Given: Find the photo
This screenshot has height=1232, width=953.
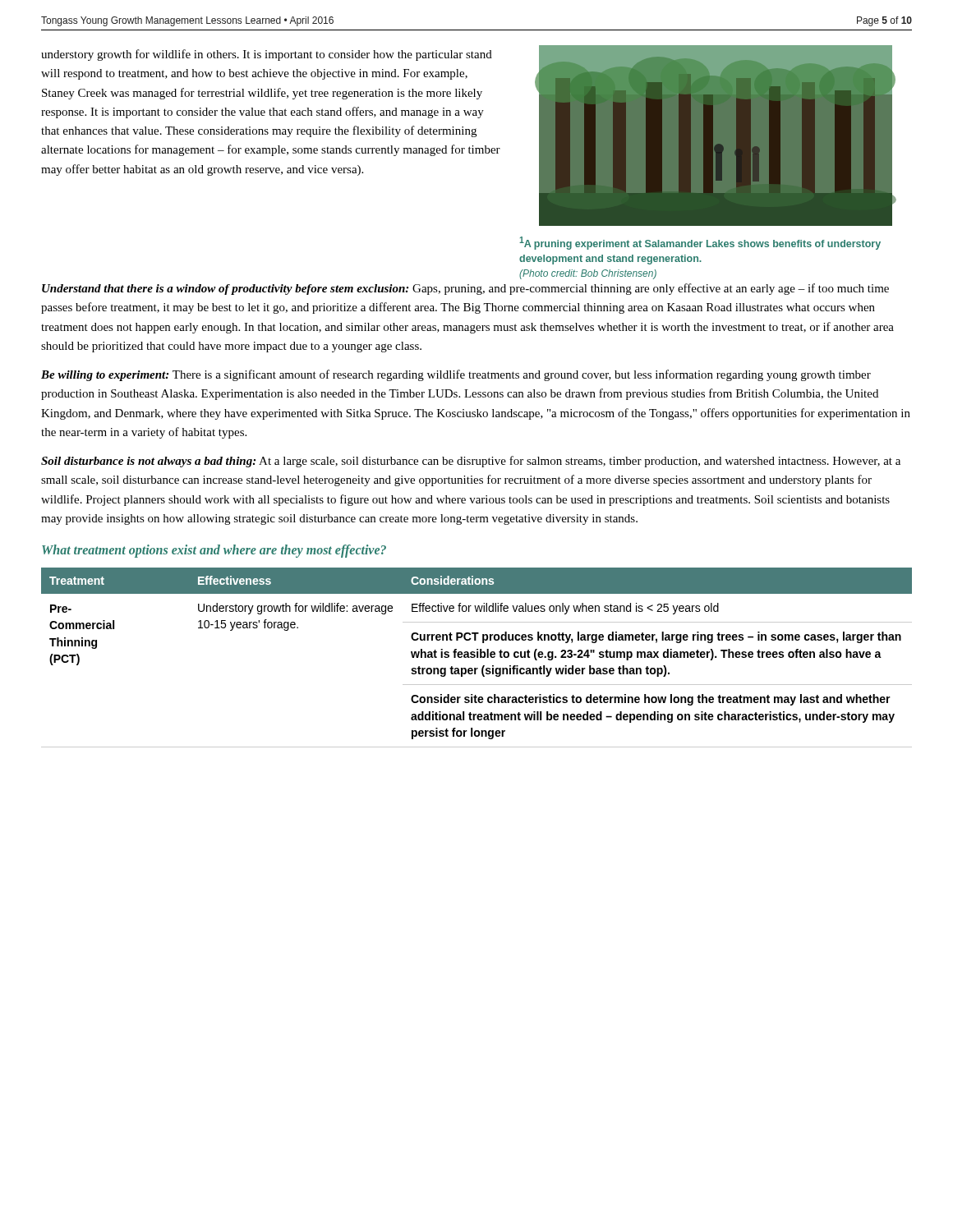Looking at the screenshot, I should (x=716, y=137).
